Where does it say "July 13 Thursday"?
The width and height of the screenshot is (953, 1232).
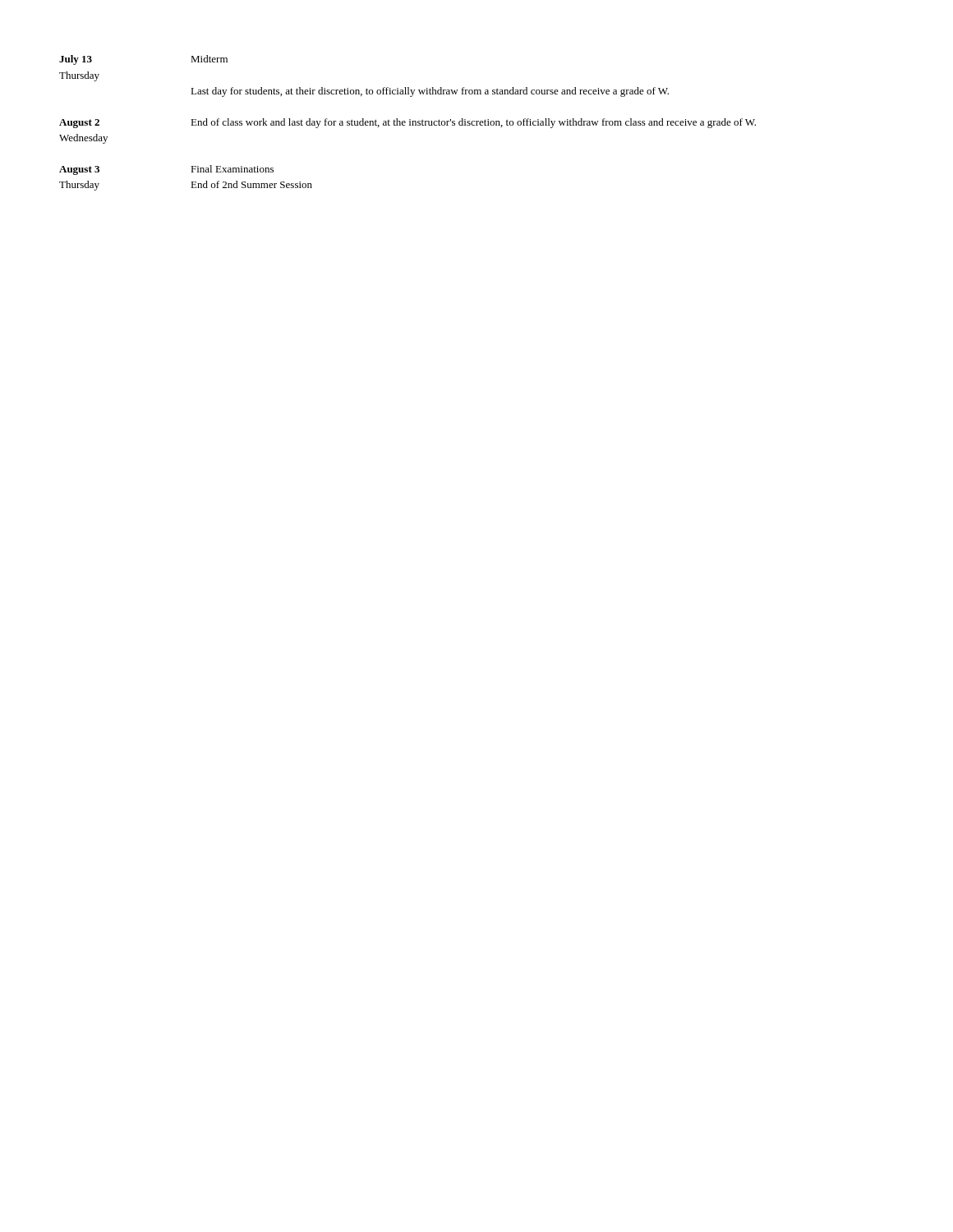[x=76, y=60]
